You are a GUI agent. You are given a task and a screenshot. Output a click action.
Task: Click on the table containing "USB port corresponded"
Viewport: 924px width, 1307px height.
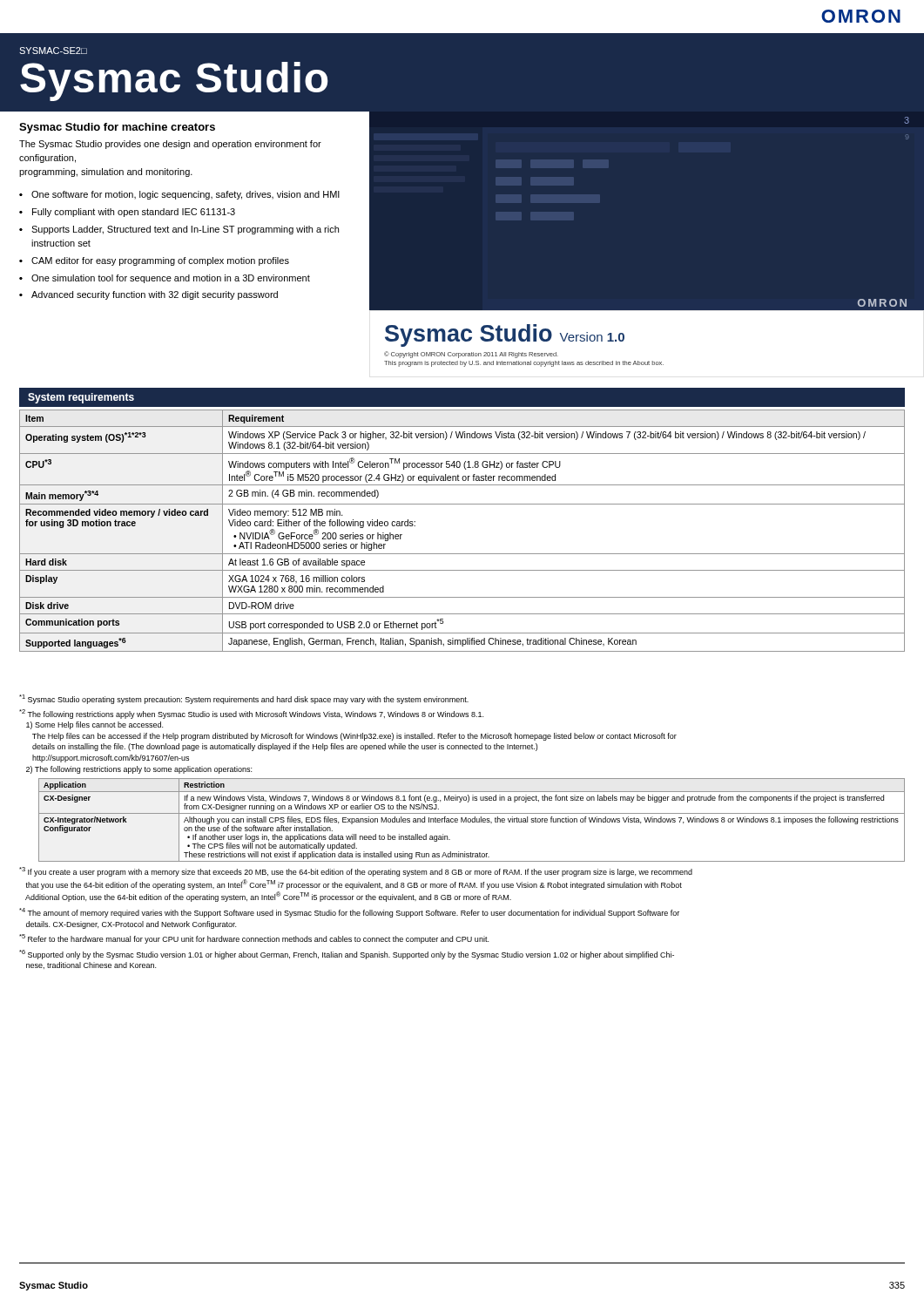(x=462, y=531)
